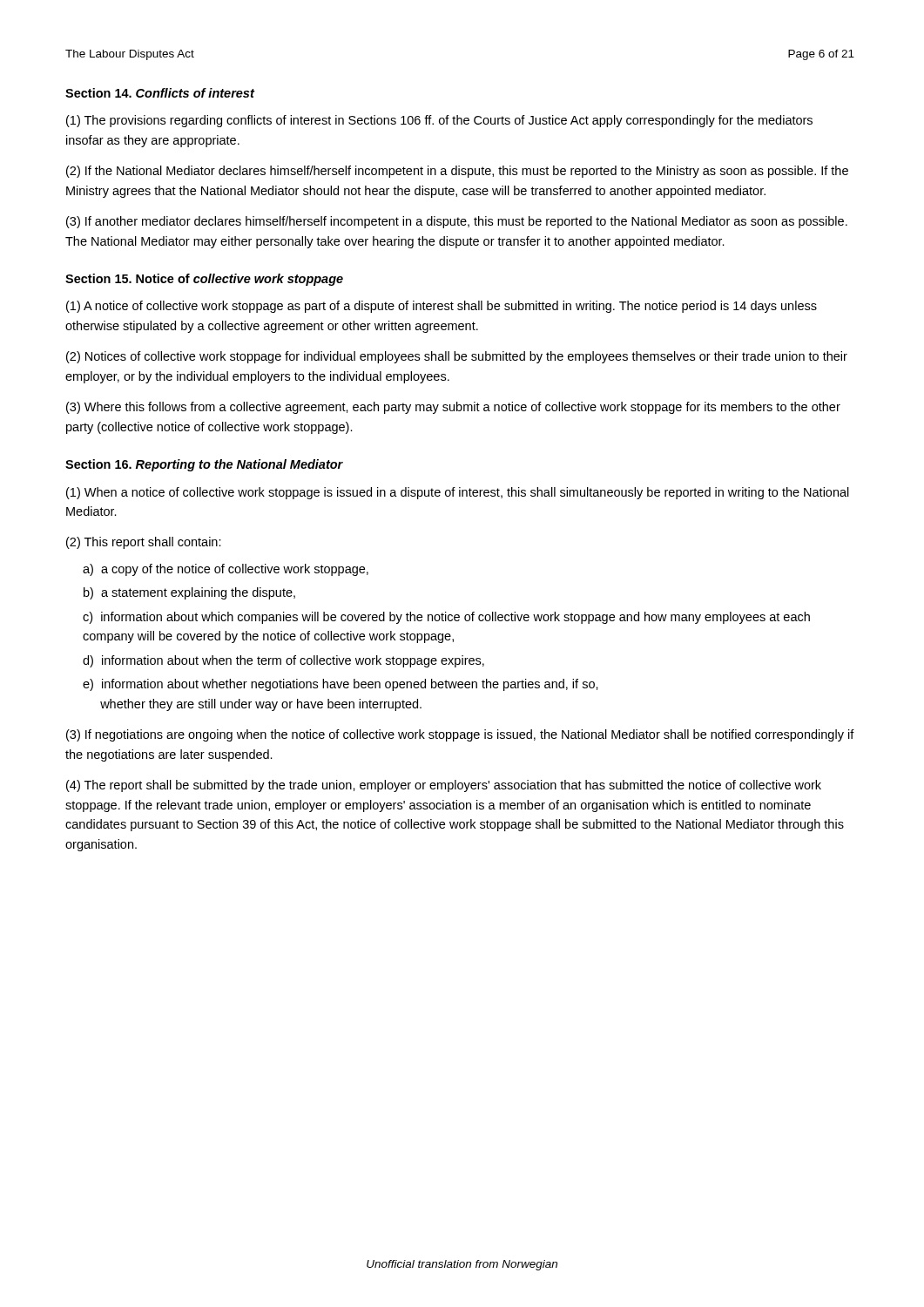Image resolution: width=924 pixels, height=1307 pixels.
Task: Where is the passage that starts "(2) If the National Mediator declares himself/herself"?
Action: pos(457,181)
